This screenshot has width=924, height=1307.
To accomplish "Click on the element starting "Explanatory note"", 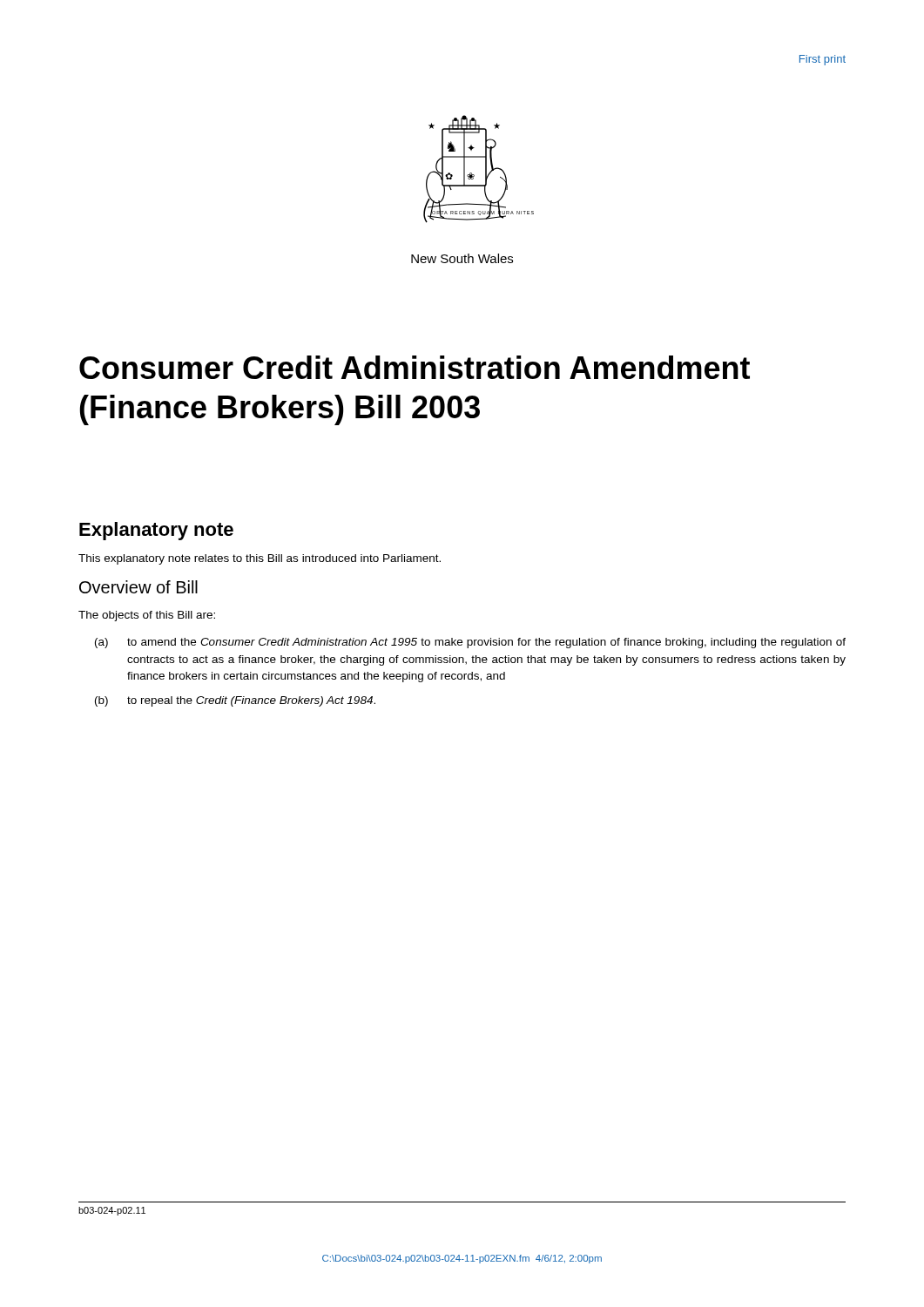I will (156, 529).
